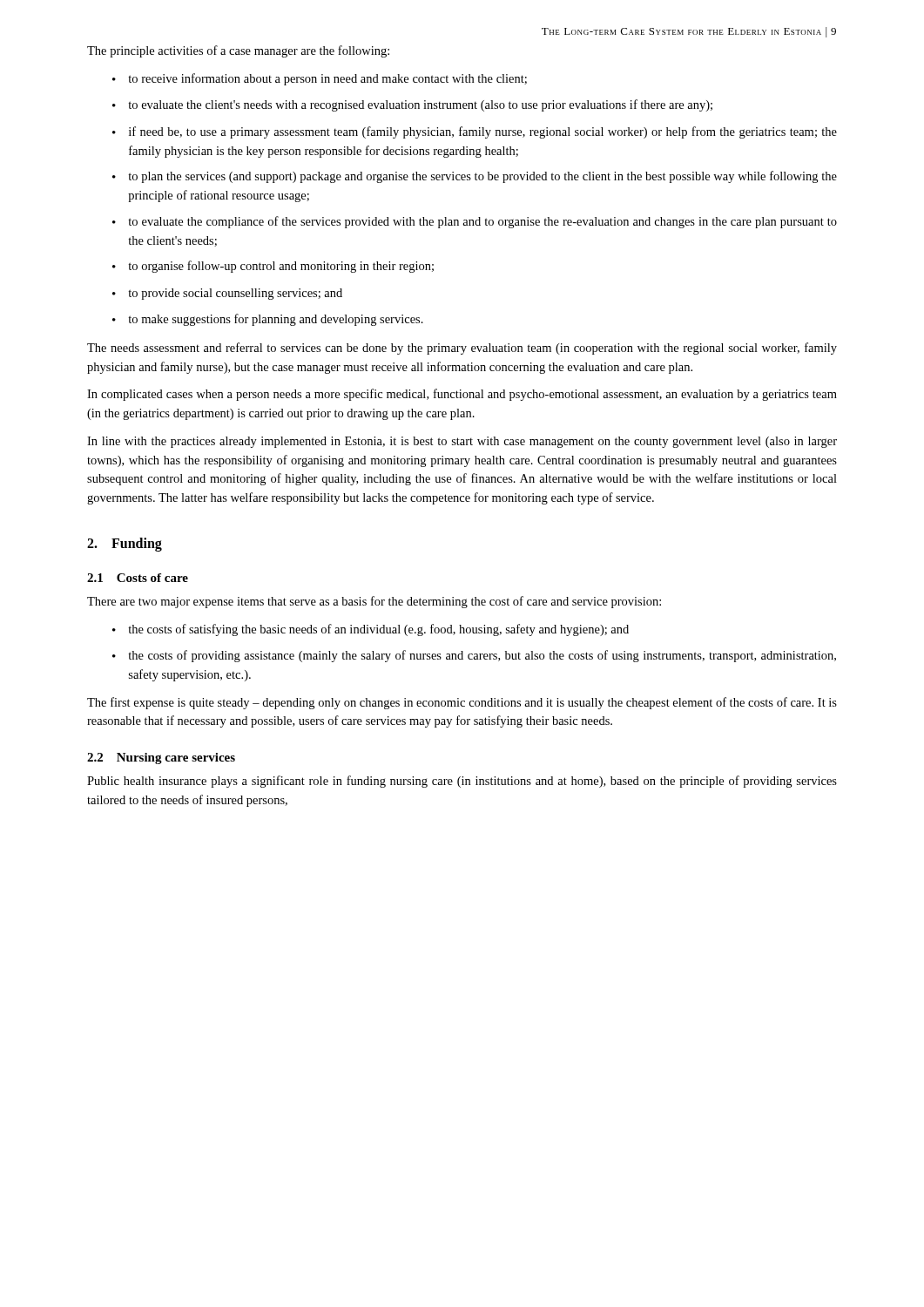Locate the list item that reads "the costs of providing assistance (mainly the"
The width and height of the screenshot is (924, 1307).
(x=483, y=666)
